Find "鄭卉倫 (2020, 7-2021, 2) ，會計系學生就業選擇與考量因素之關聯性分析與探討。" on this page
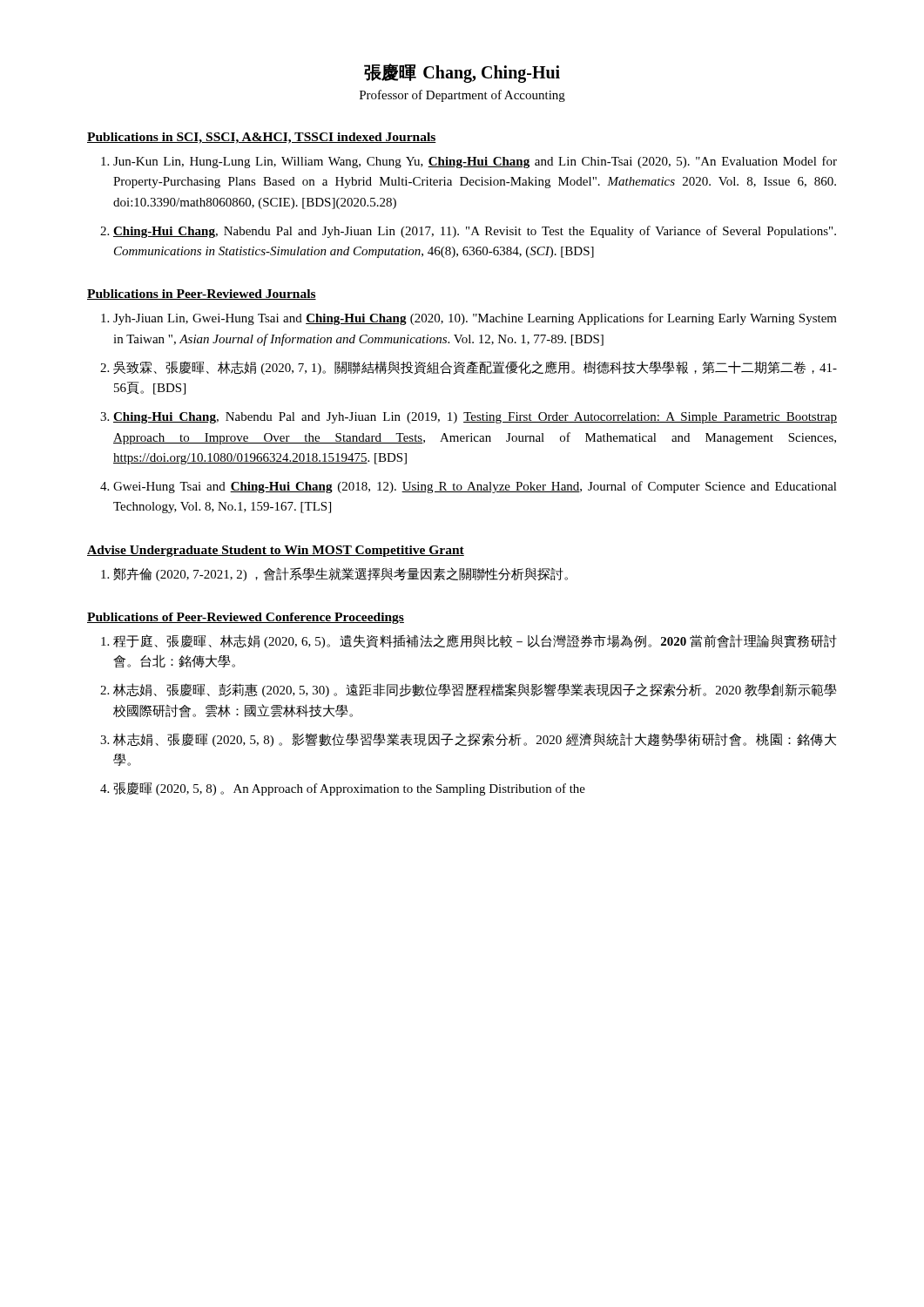 (x=345, y=574)
